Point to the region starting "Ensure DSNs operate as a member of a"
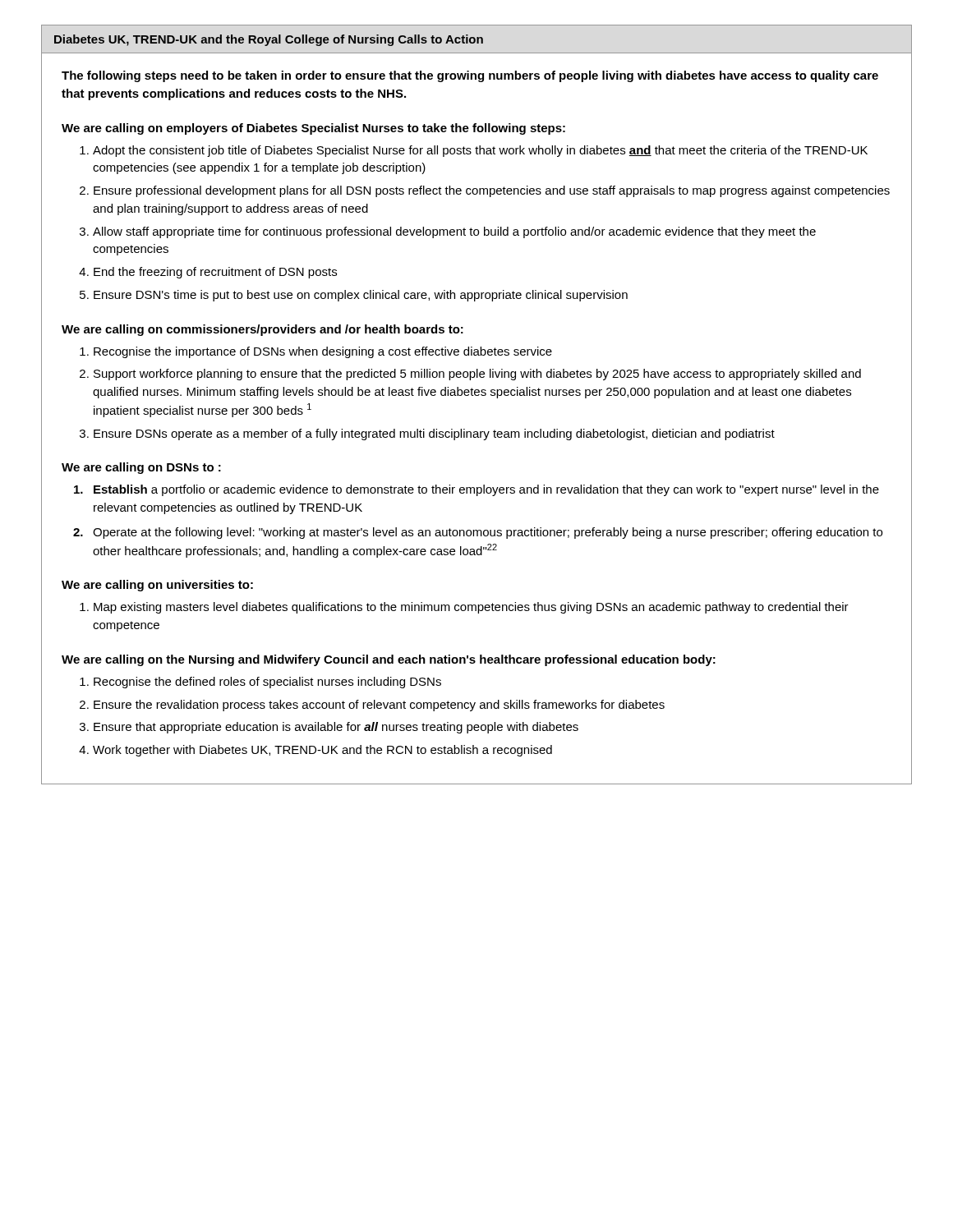The width and height of the screenshot is (953, 1232). tap(434, 433)
